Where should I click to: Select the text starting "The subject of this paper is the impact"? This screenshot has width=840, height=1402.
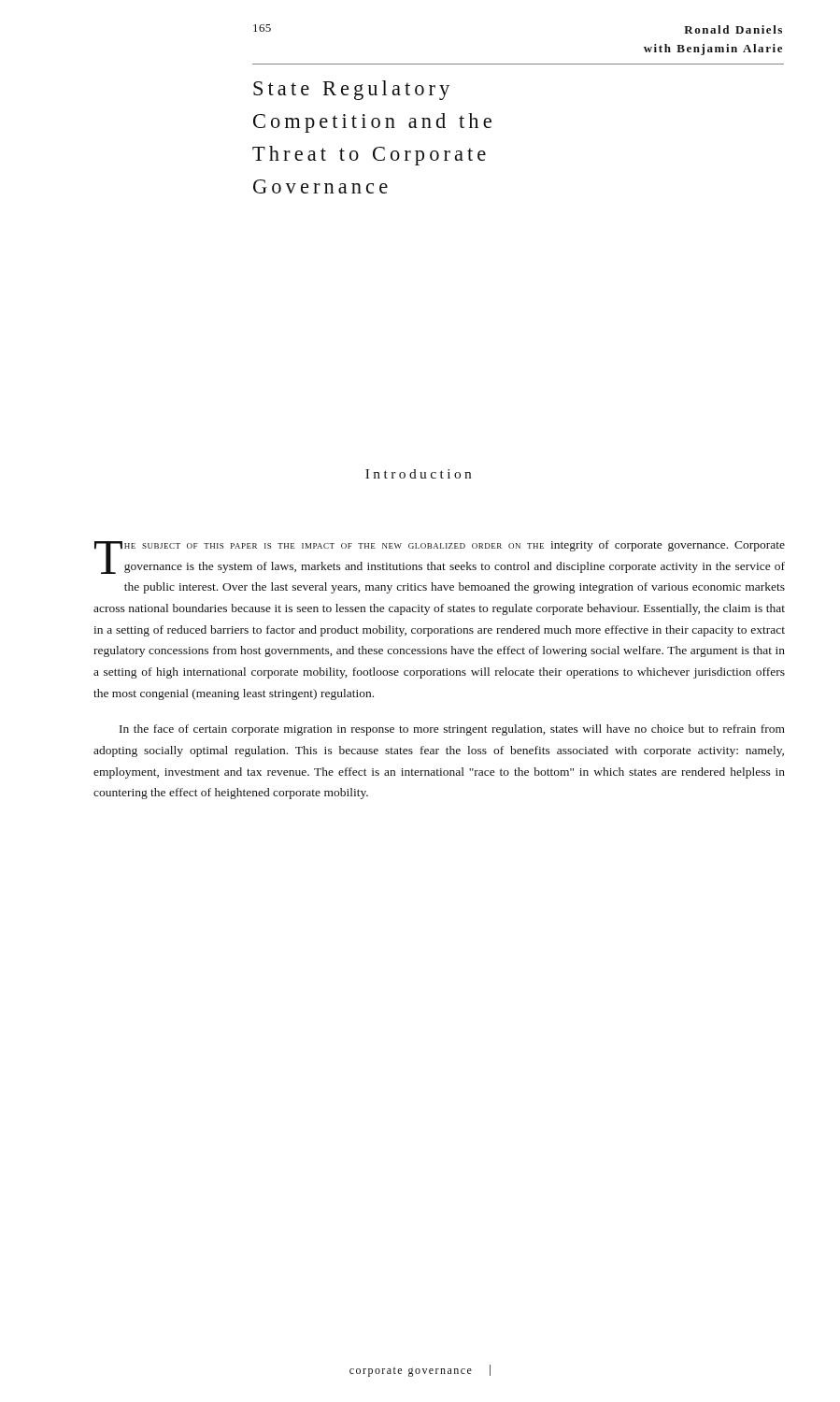click(x=439, y=669)
